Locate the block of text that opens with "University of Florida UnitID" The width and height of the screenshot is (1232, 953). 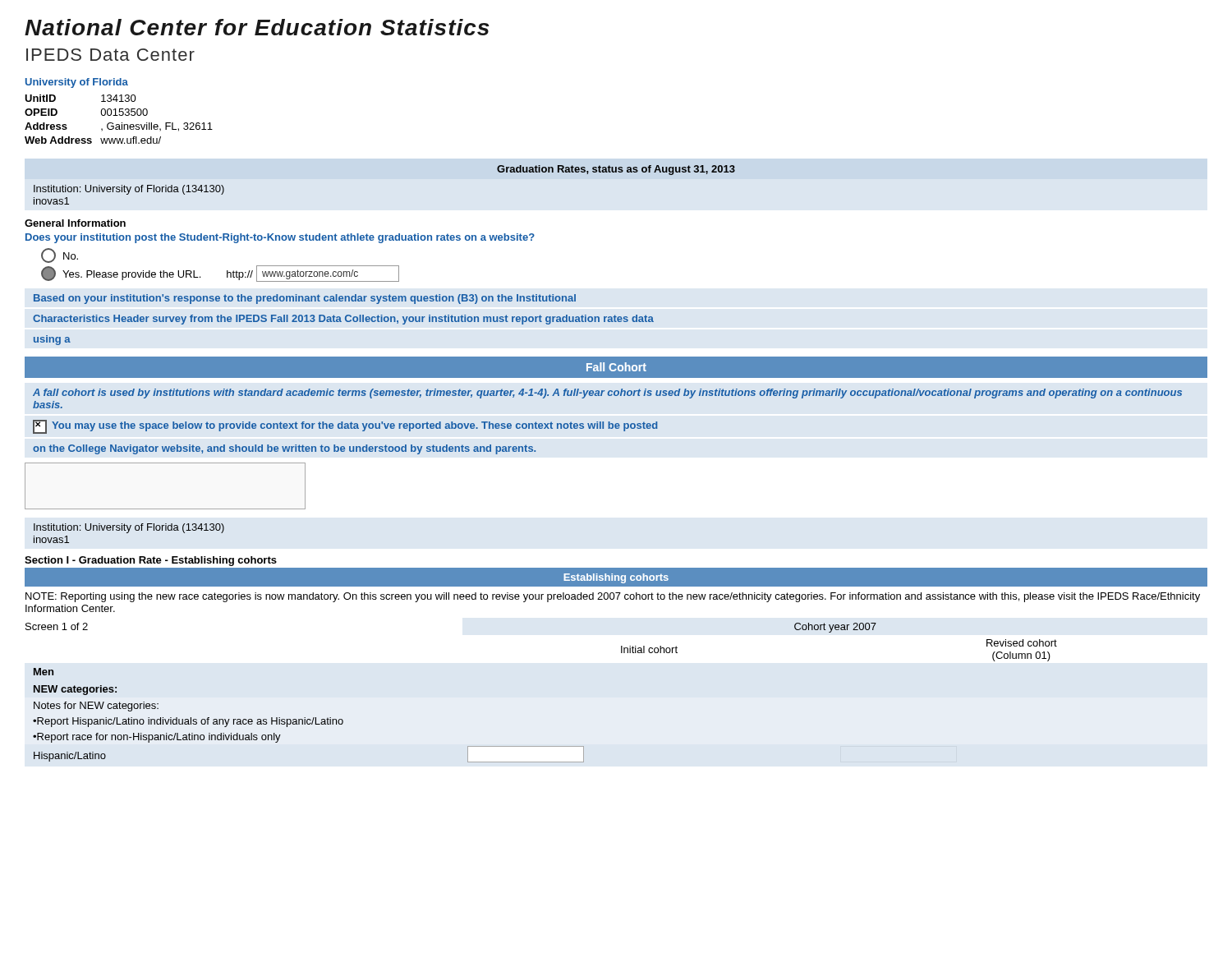point(77,83)
